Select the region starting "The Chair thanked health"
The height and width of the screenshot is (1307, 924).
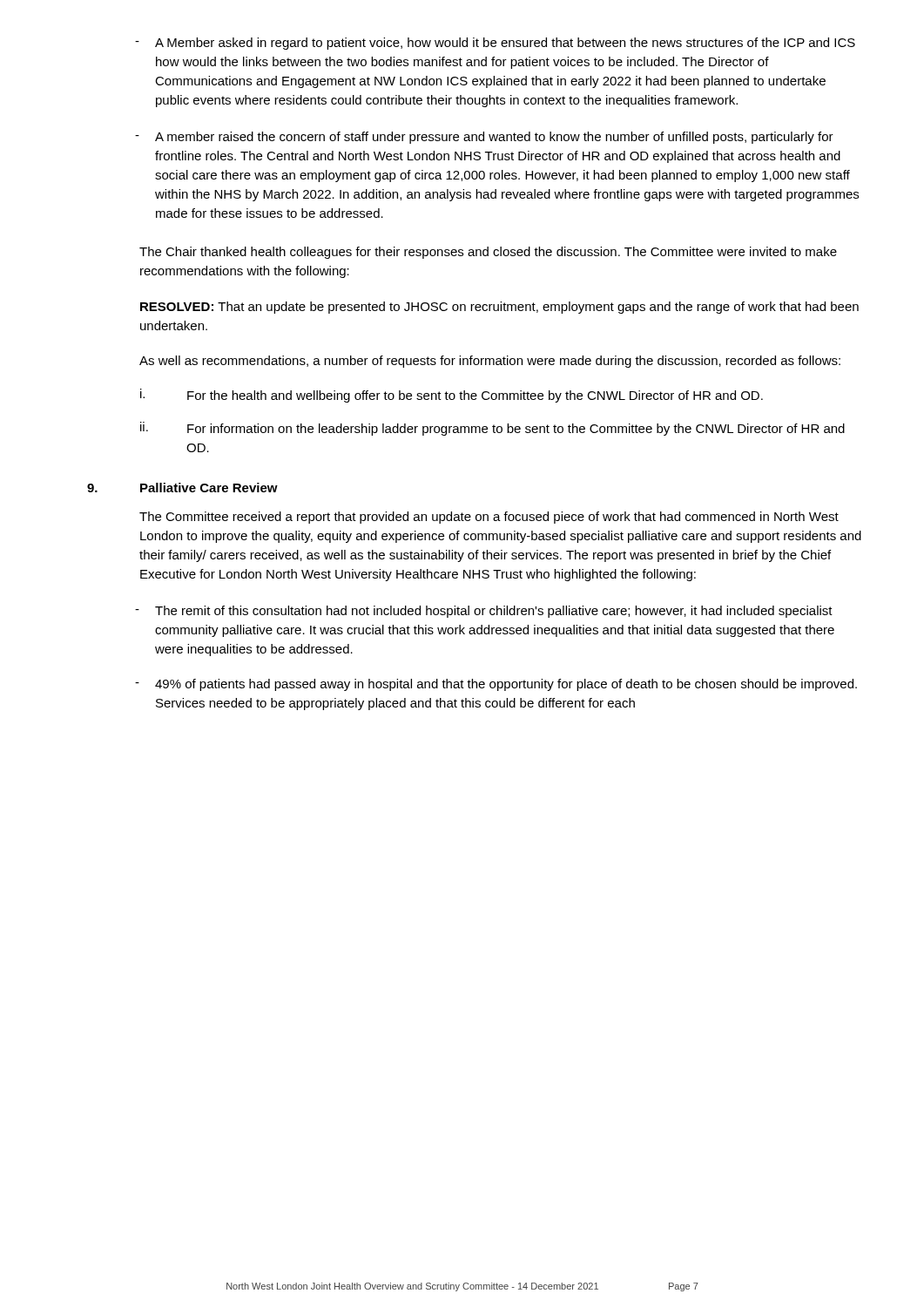(x=488, y=261)
